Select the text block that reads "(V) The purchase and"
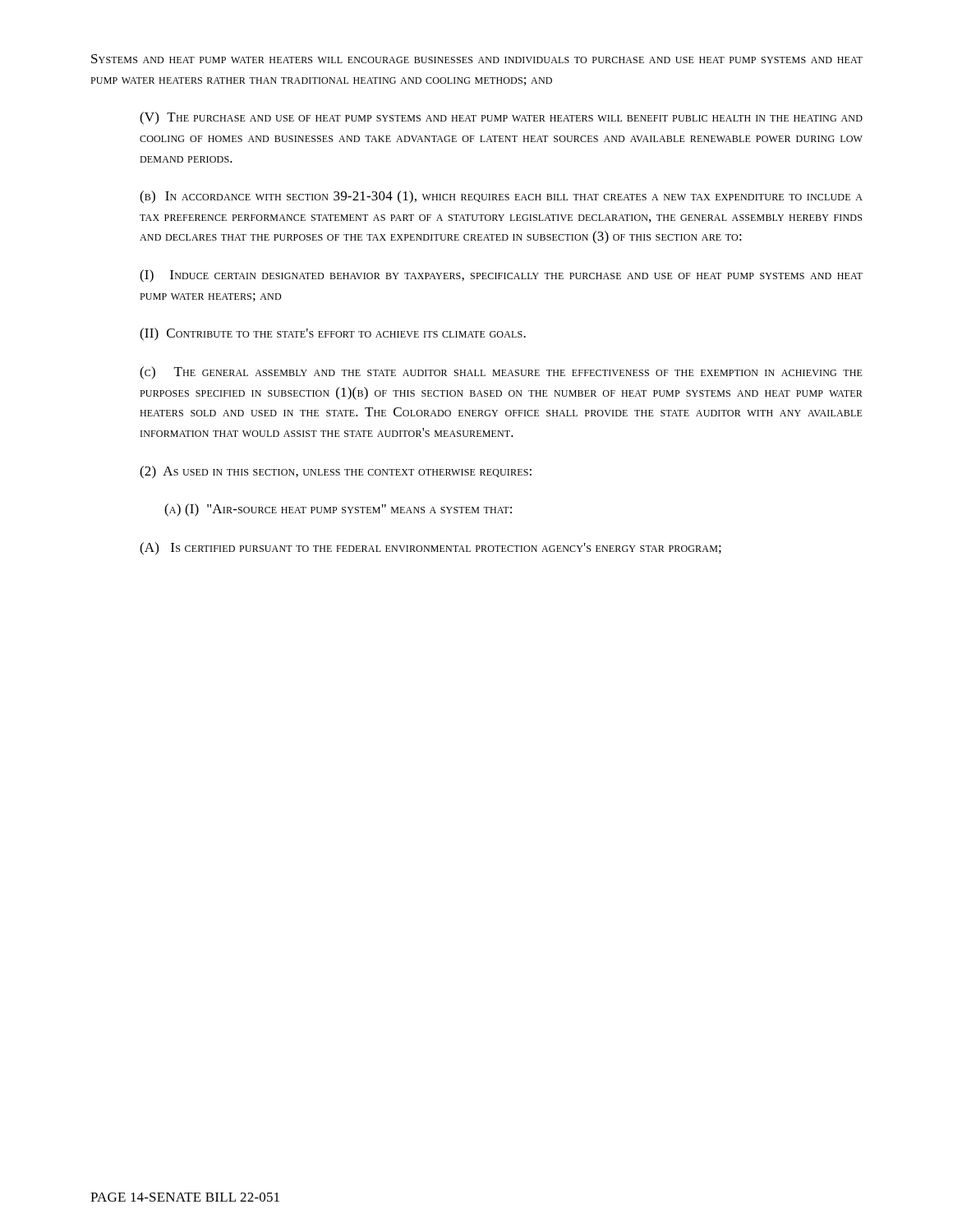 501,138
